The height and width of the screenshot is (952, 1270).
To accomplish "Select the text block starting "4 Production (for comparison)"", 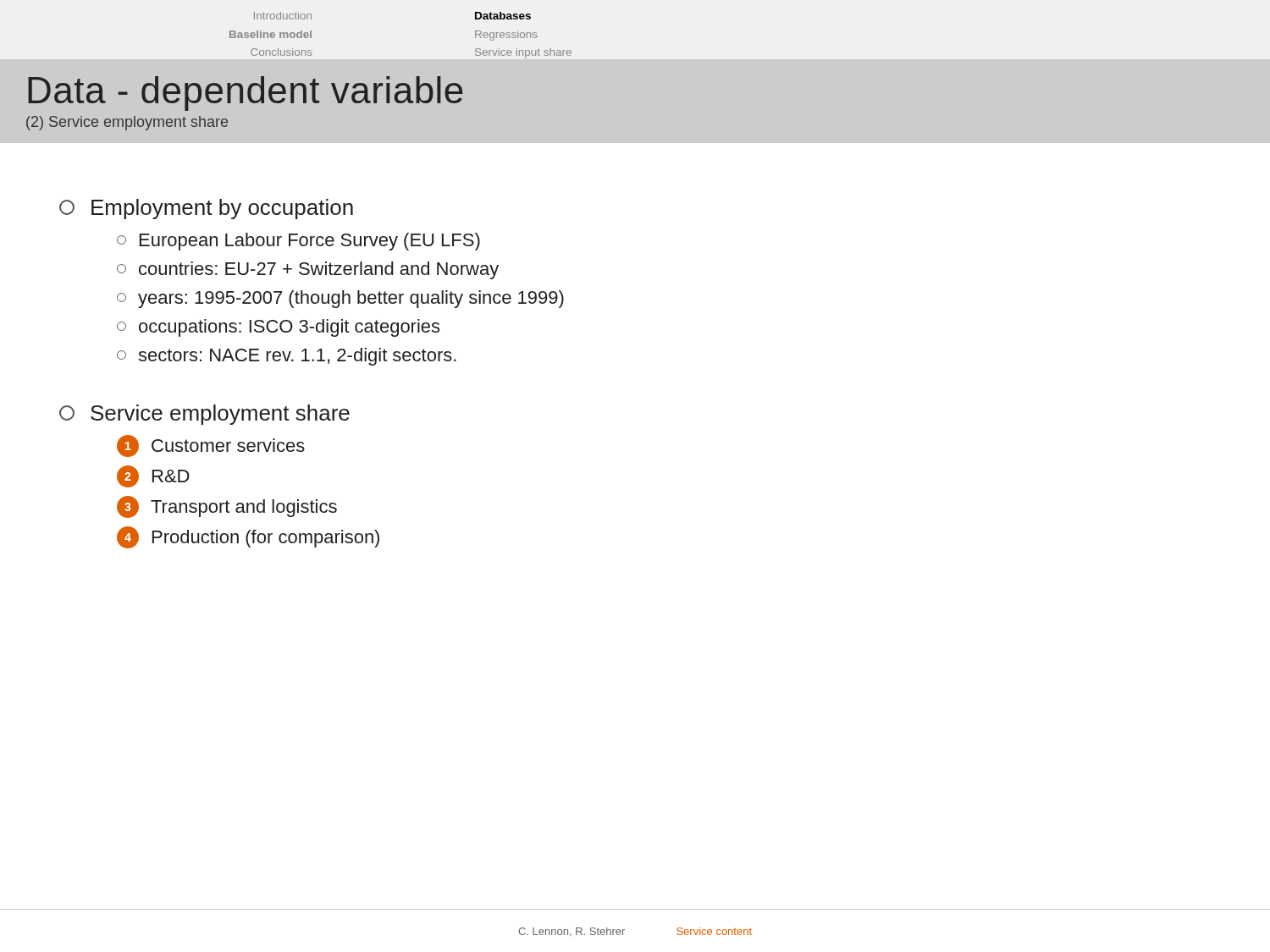I will 249,537.
